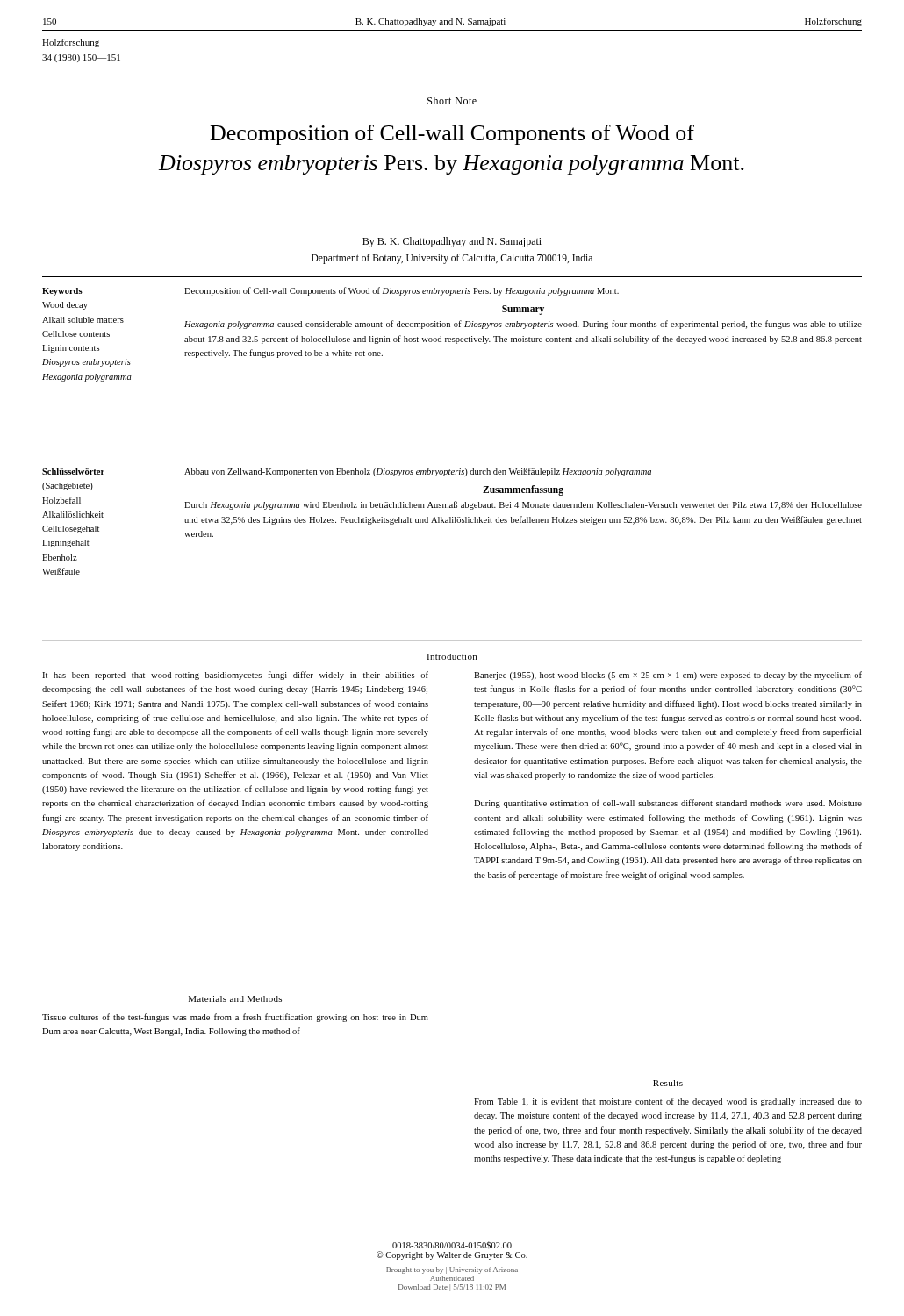Locate the block of text that opens with "Banerjee (1955), host wood"
The height and width of the screenshot is (1316, 904).
[668, 775]
